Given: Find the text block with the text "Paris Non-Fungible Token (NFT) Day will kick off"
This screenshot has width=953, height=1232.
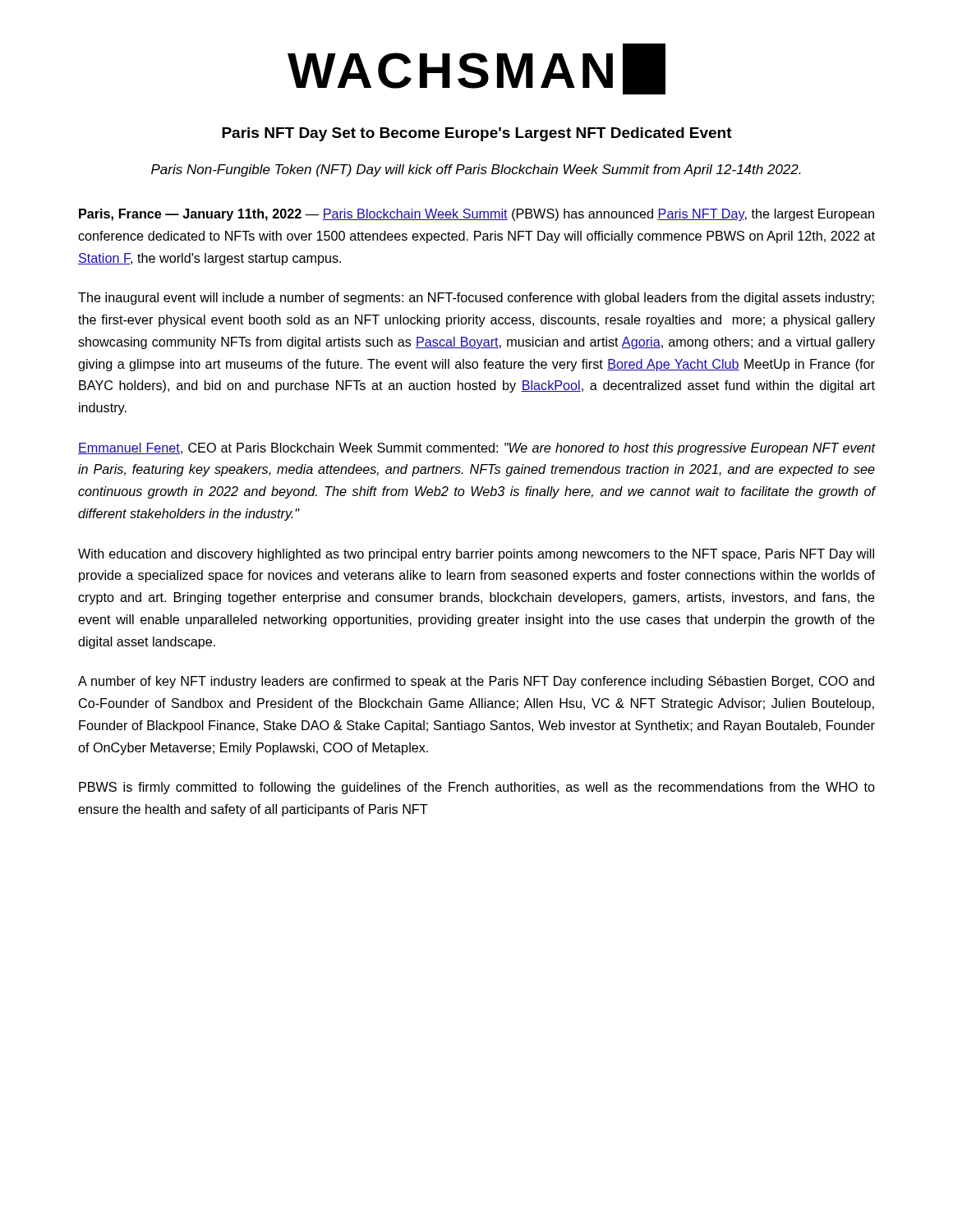Looking at the screenshot, I should [476, 169].
